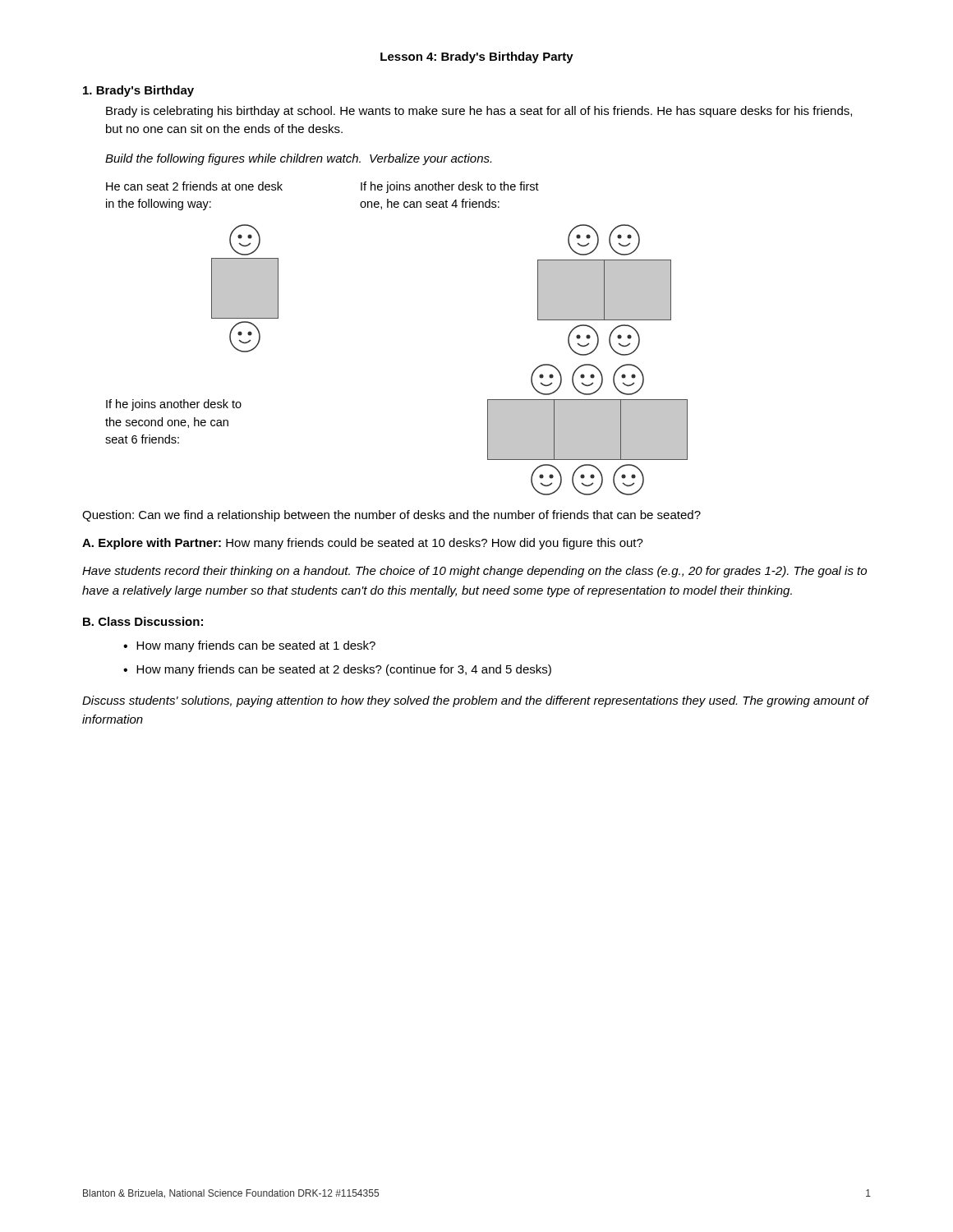Click the passage that begins "Discuss students' solutions, paying"
The height and width of the screenshot is (1232, 953).
click(x=475, y=710)
